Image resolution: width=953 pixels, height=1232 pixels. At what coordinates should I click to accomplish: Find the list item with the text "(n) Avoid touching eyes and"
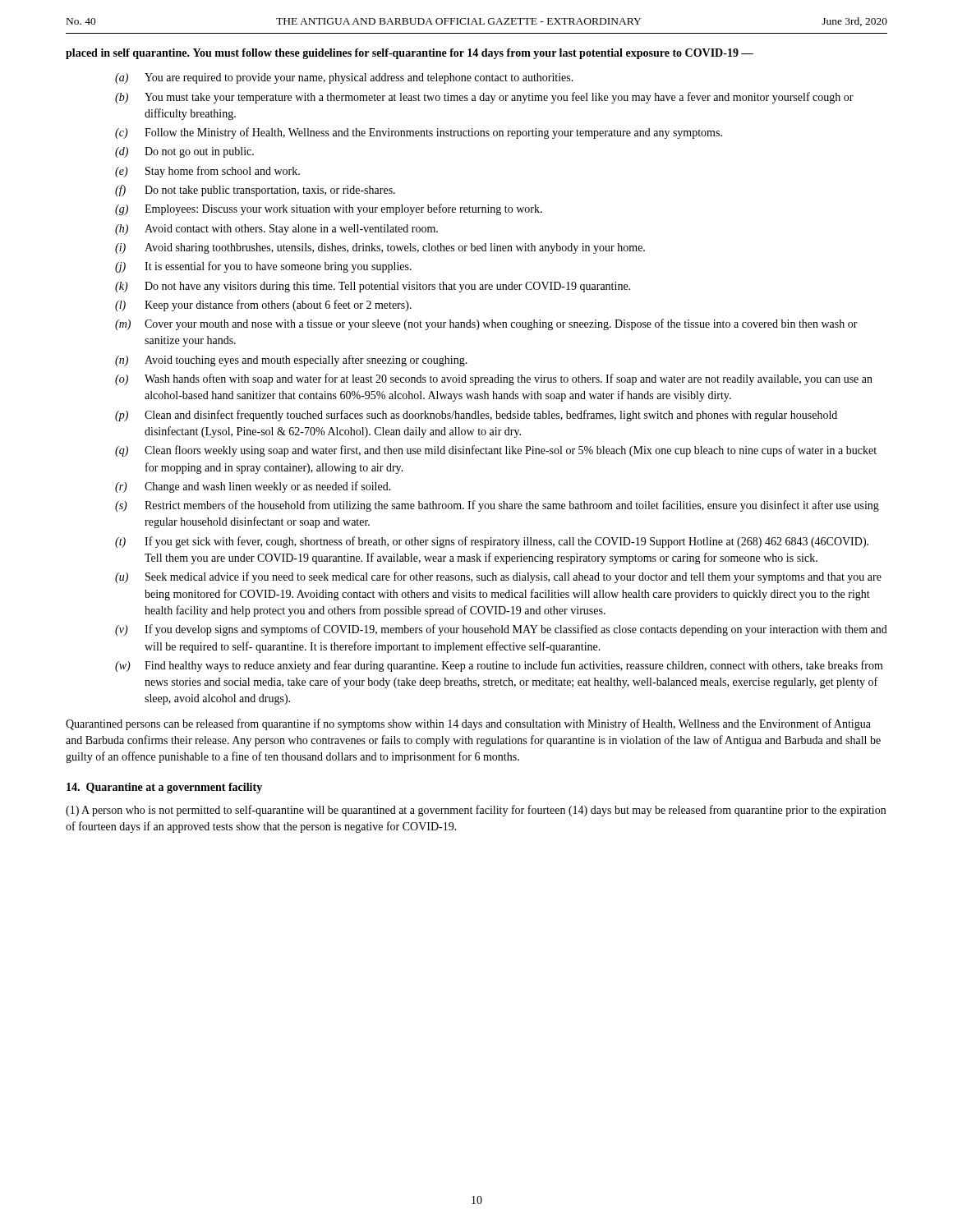(291, 361)
